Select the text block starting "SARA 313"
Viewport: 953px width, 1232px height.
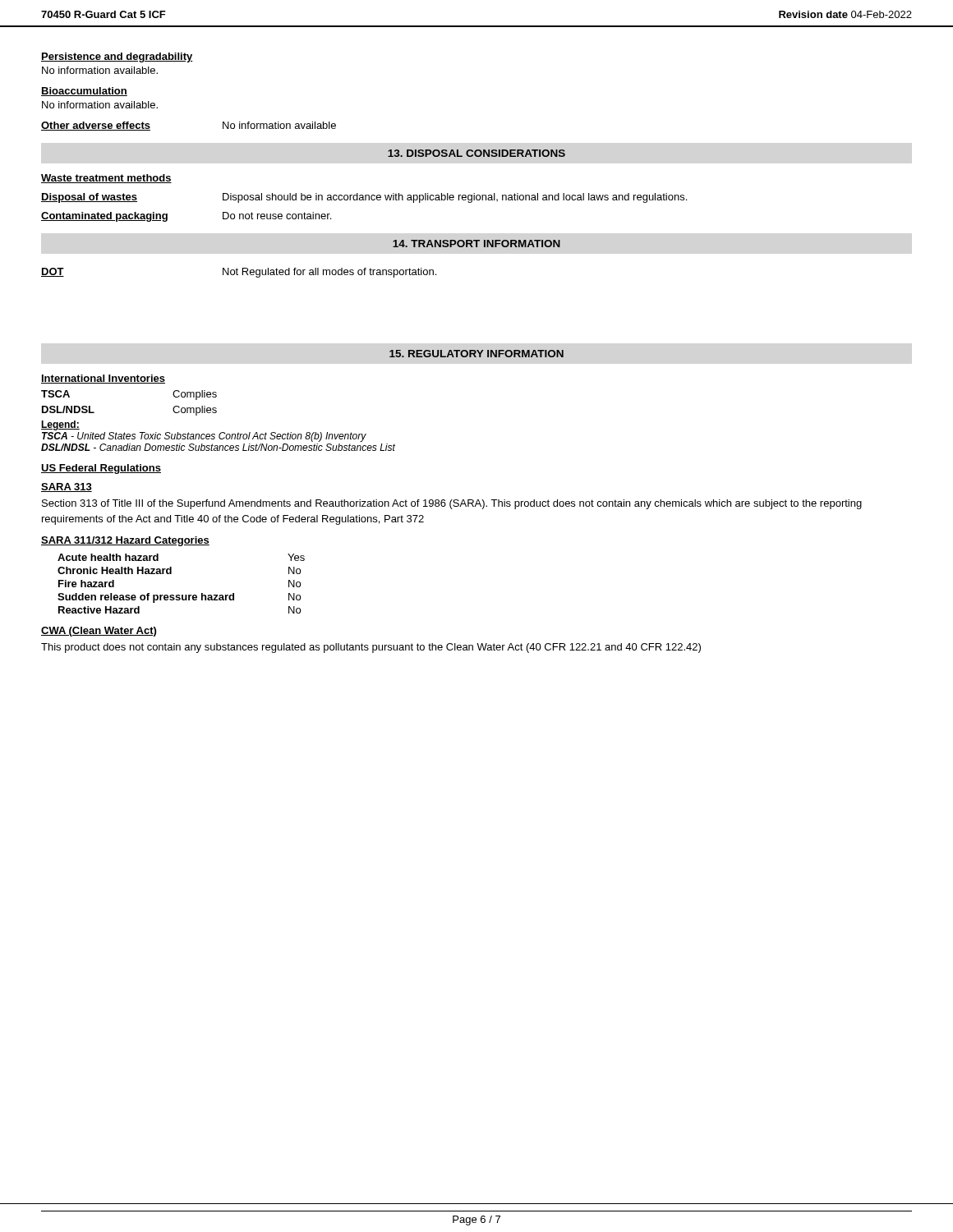[x=66, y=487]
